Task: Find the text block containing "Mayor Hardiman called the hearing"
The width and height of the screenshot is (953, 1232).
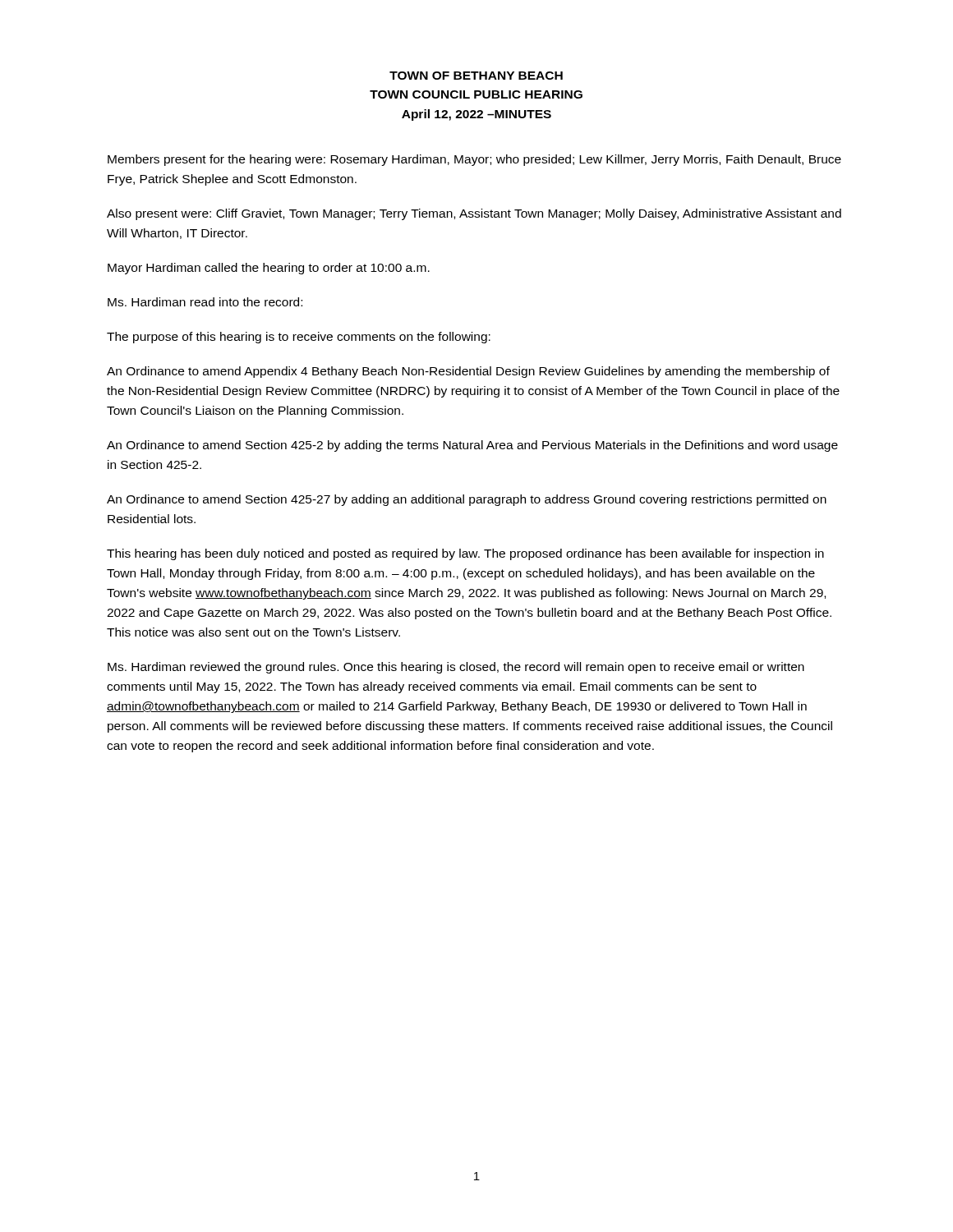Action: coord(269,267)
